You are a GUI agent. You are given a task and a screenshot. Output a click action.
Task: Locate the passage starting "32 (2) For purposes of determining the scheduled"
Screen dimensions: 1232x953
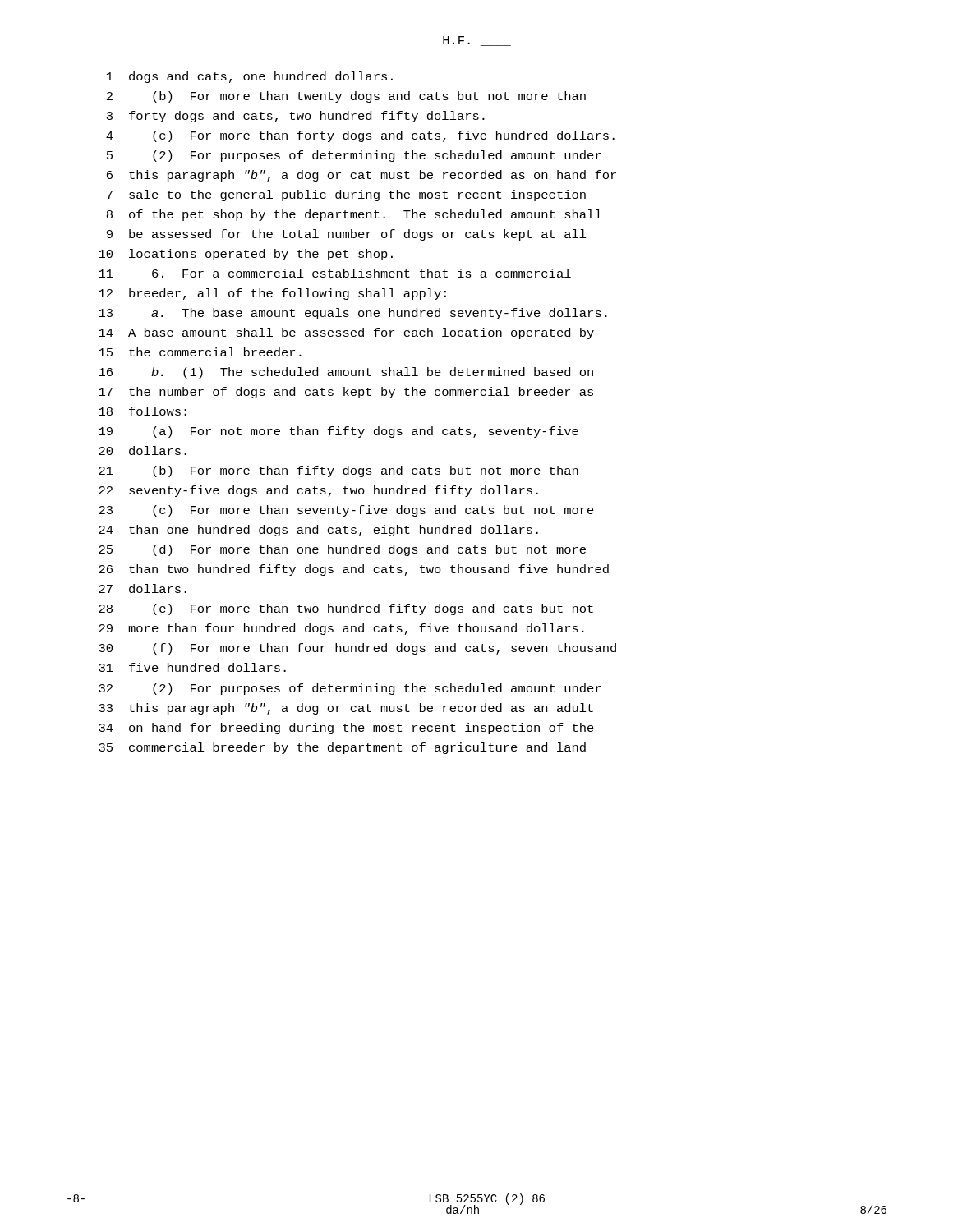coord(342,689)
